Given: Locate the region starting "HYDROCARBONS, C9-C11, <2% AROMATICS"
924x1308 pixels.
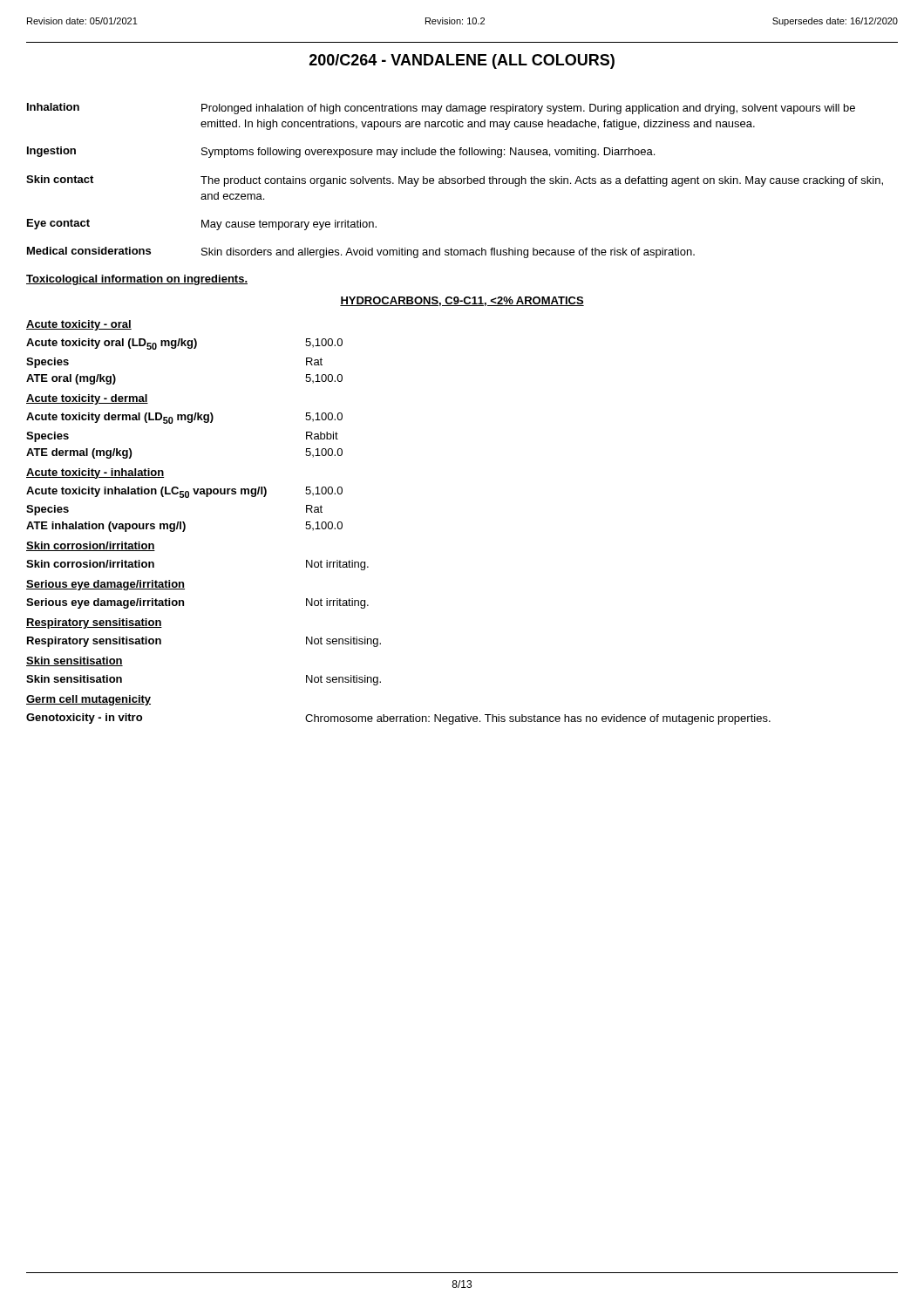Looking at the screenshot, I should tap(462, 301).
